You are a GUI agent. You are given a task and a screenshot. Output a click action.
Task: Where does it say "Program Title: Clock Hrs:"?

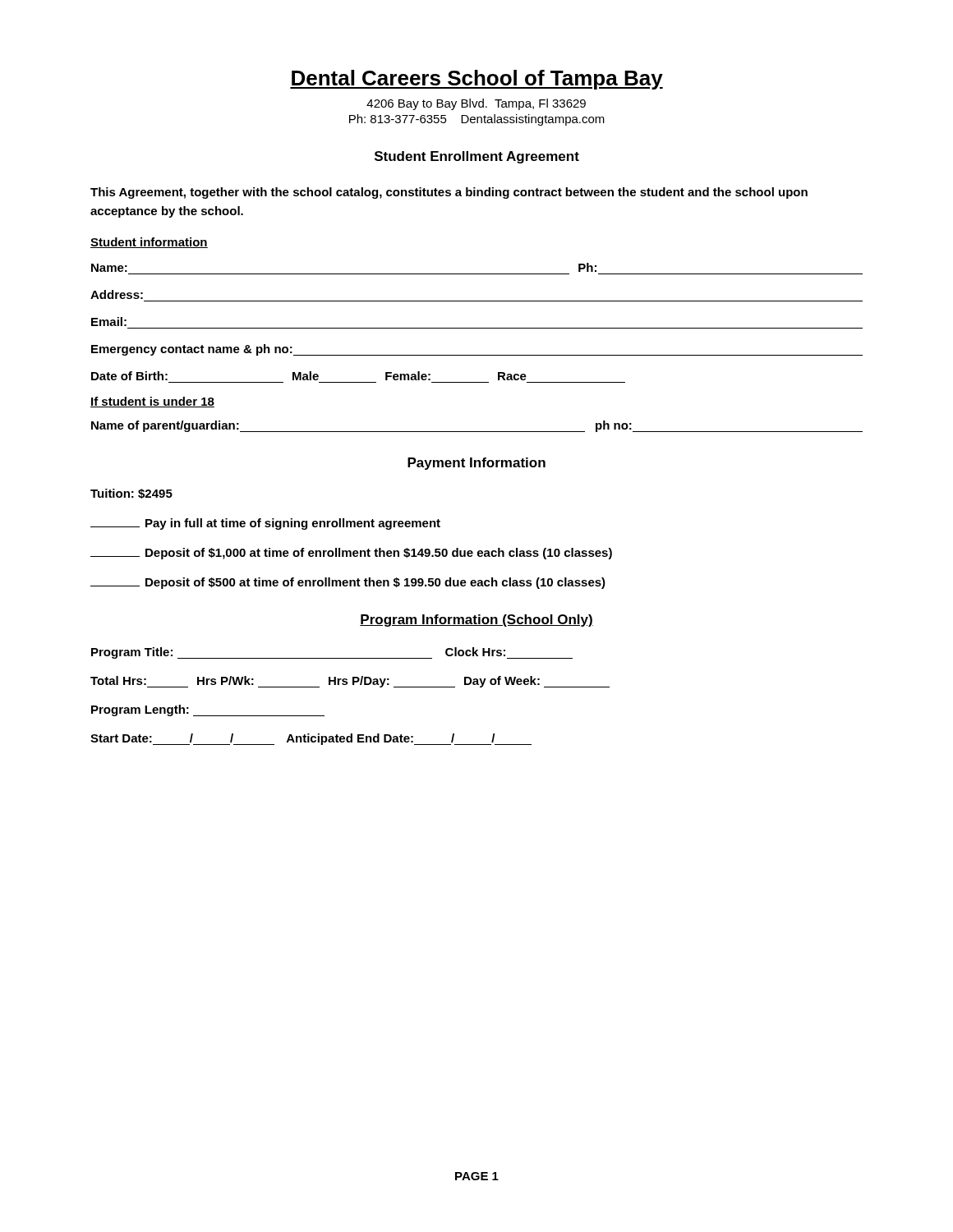[x=331, y=651]
